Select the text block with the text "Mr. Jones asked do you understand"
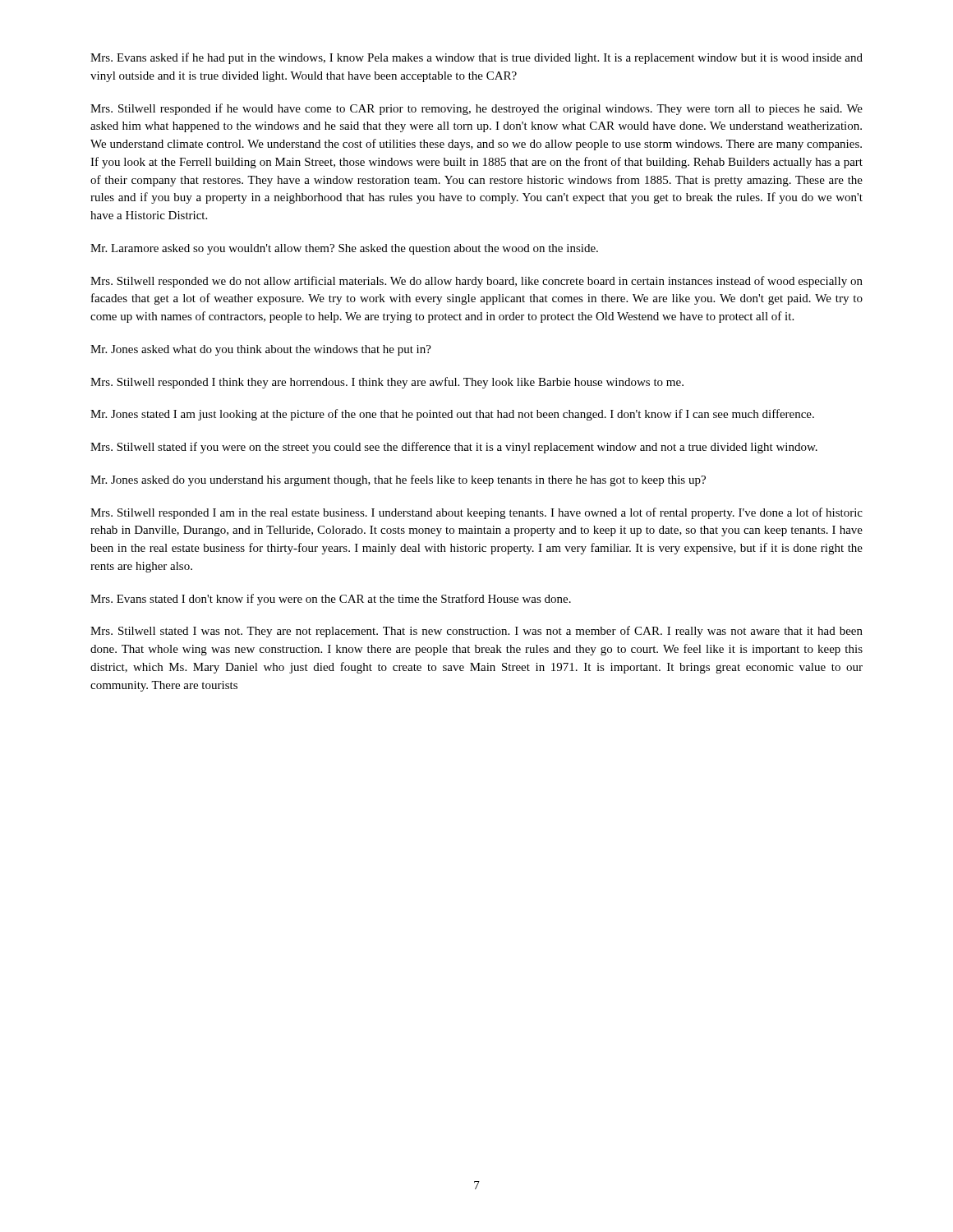 [x=398, y=479]
